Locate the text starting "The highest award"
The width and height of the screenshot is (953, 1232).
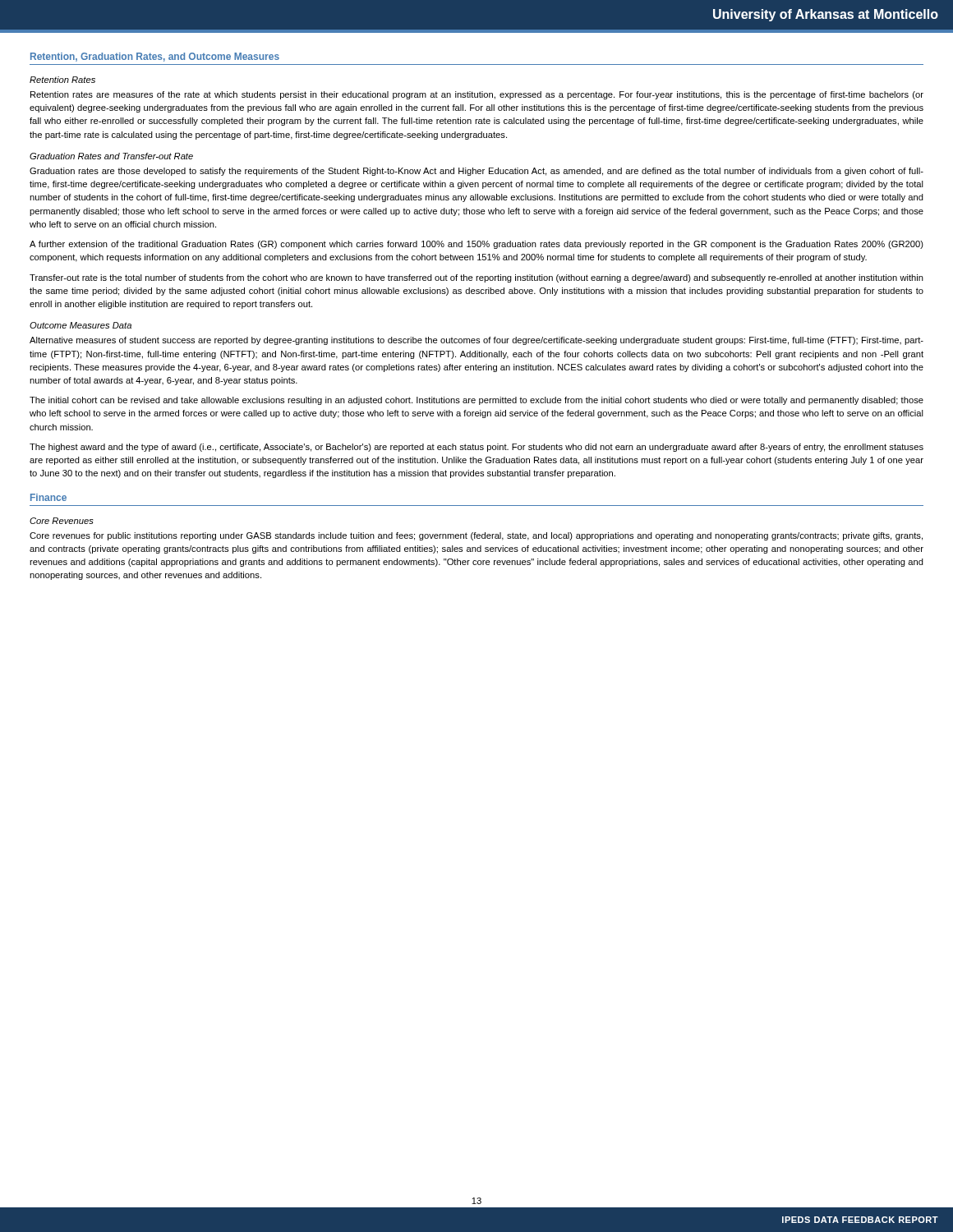(x=476, y=460)
